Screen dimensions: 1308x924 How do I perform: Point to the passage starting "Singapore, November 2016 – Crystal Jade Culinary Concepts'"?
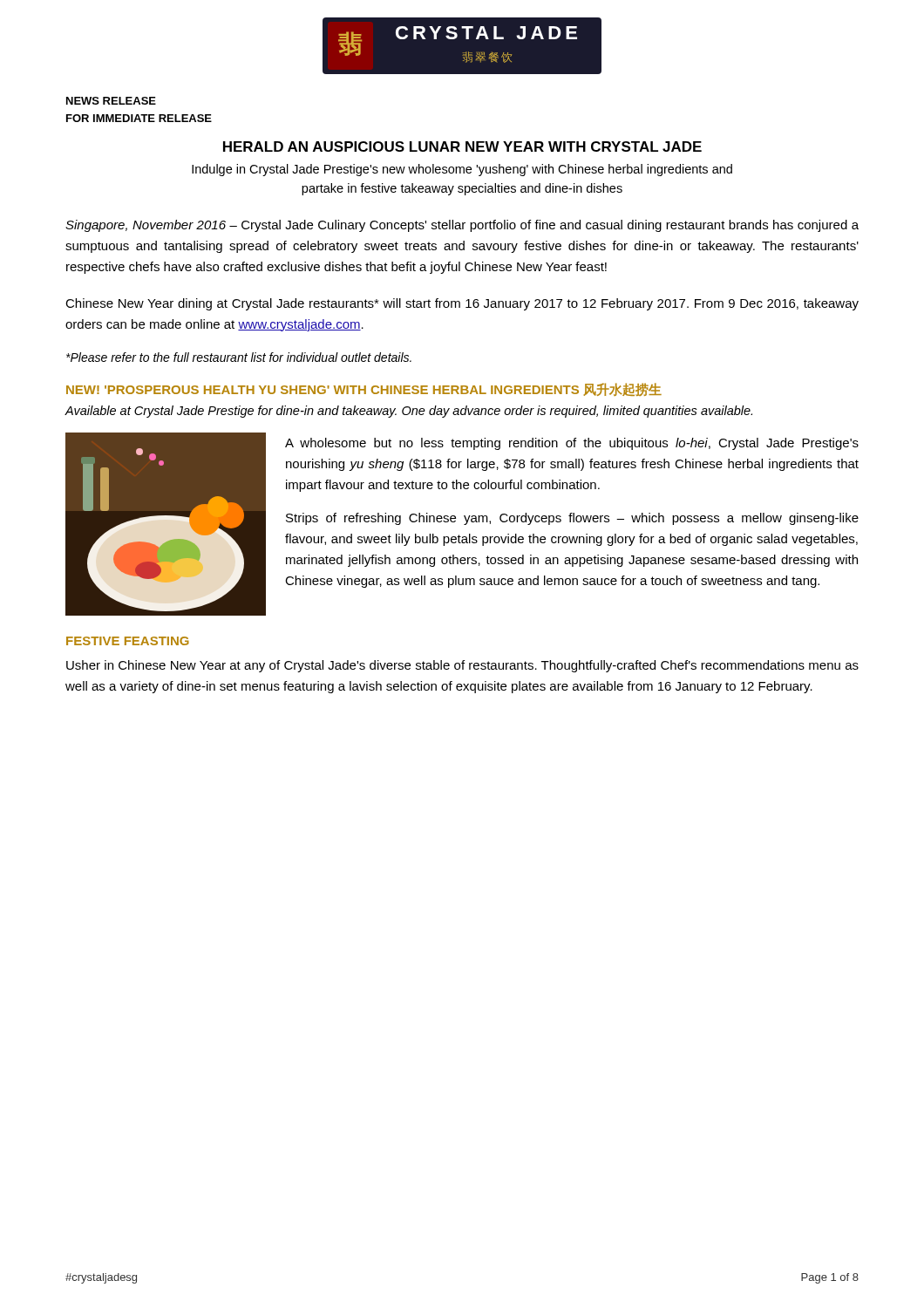[x=462, y=245]
